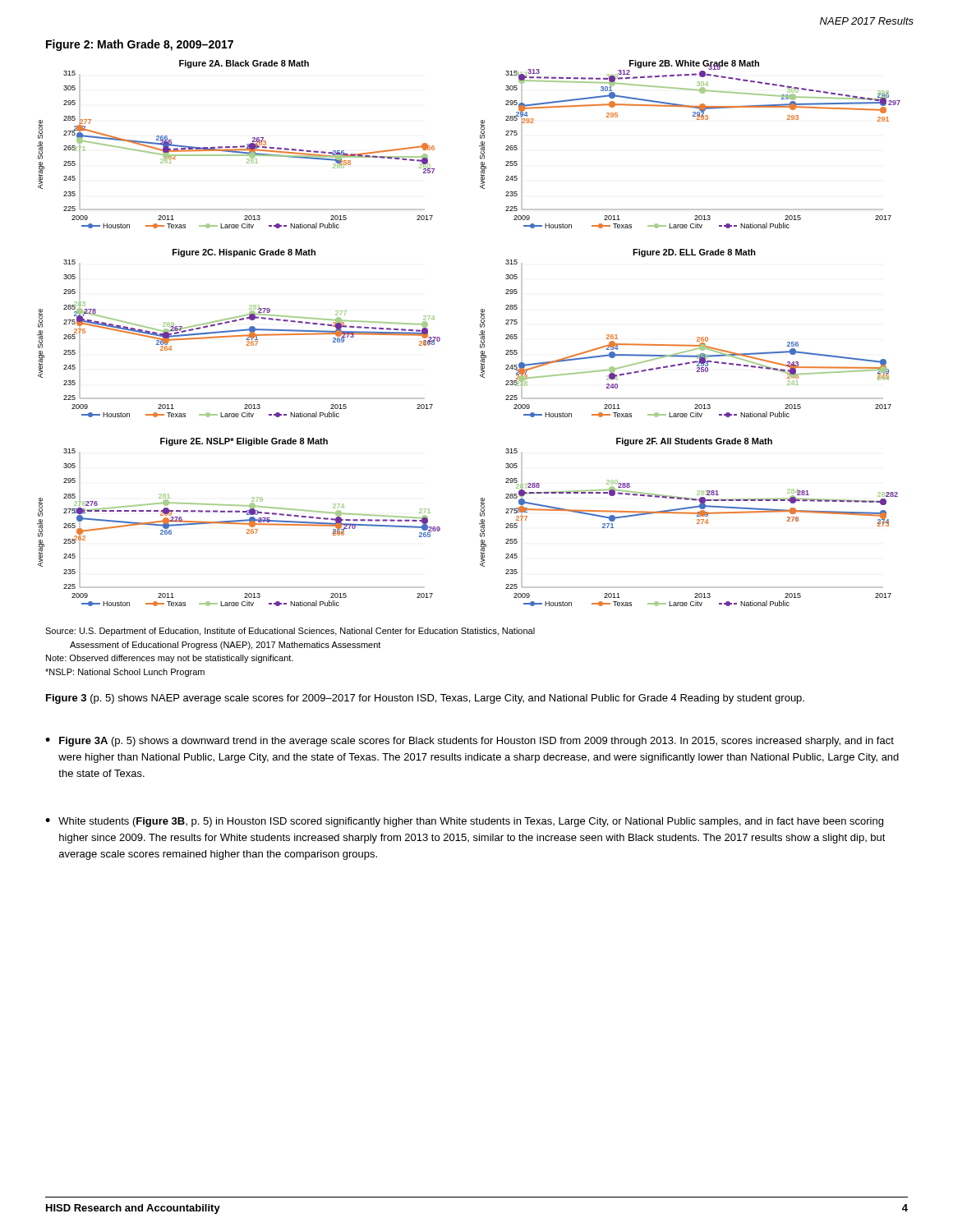The width and height of the screenshot is (953, 1232).
Task: Where is the passage that starts "Source: U.S. Department"?
Action: coord(290,651)
